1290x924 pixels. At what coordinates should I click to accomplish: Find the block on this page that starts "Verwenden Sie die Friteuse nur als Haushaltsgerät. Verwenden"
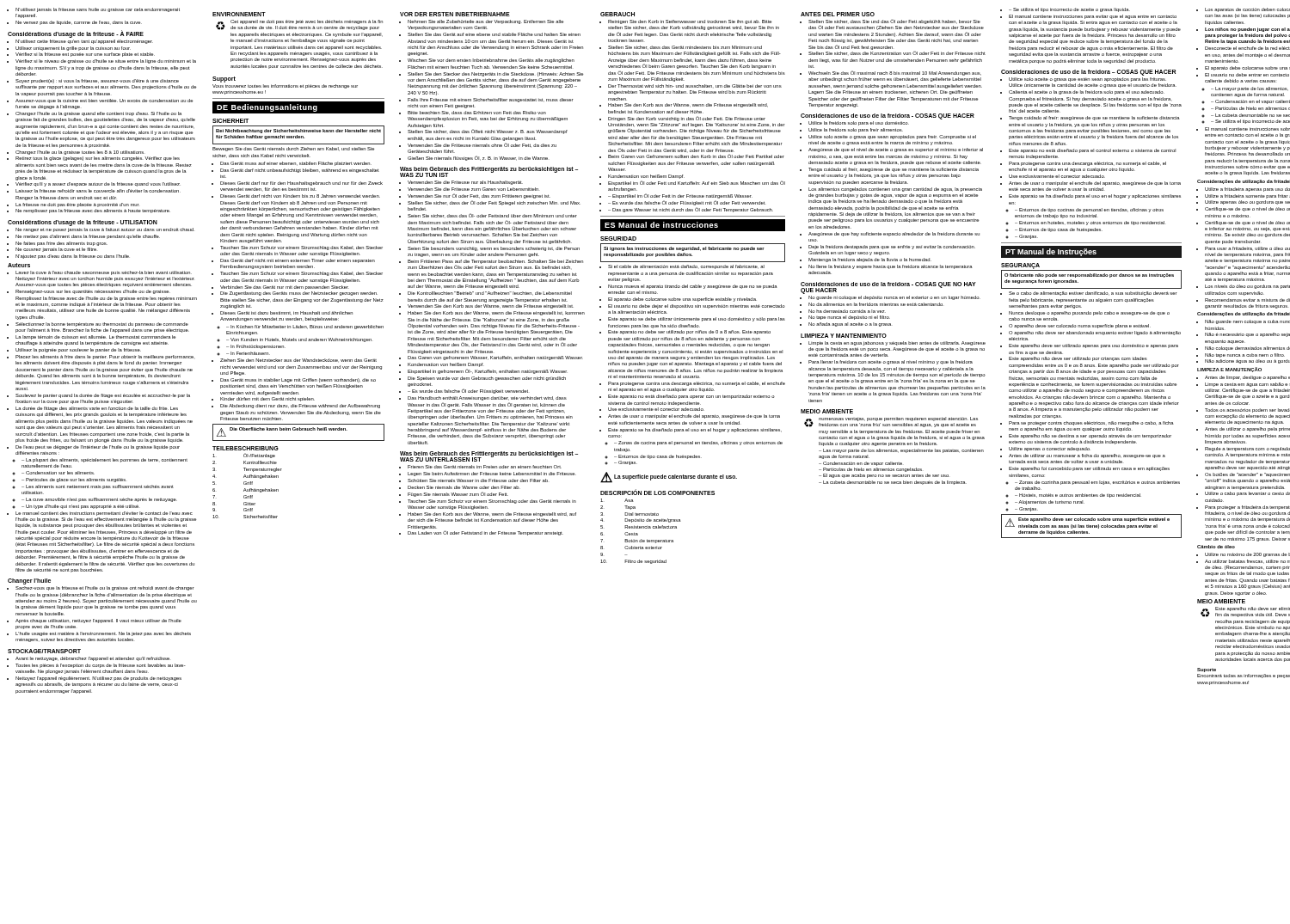click(x=492, y=313)
